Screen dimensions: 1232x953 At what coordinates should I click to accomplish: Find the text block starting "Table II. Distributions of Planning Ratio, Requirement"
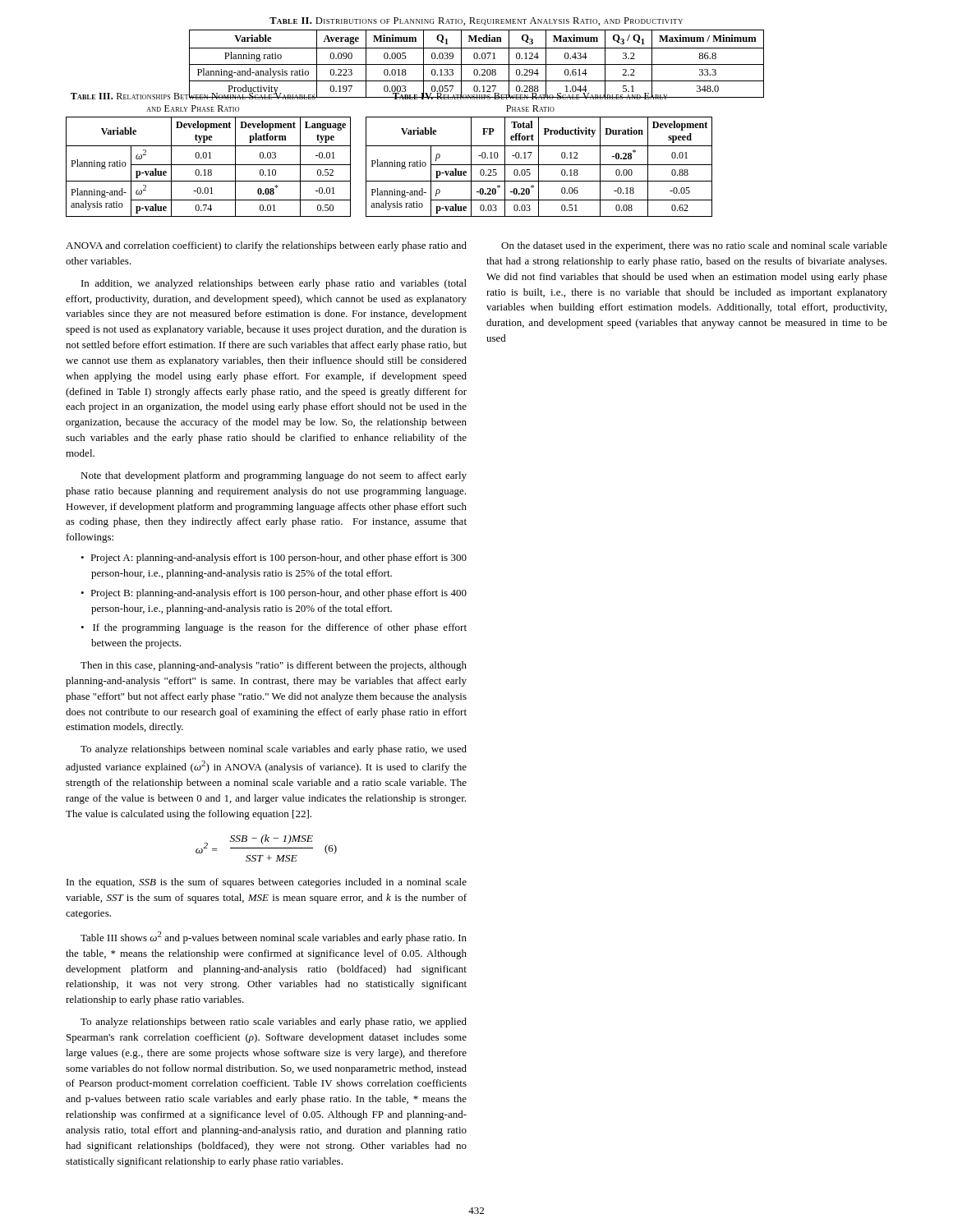[x=476, y=21]
